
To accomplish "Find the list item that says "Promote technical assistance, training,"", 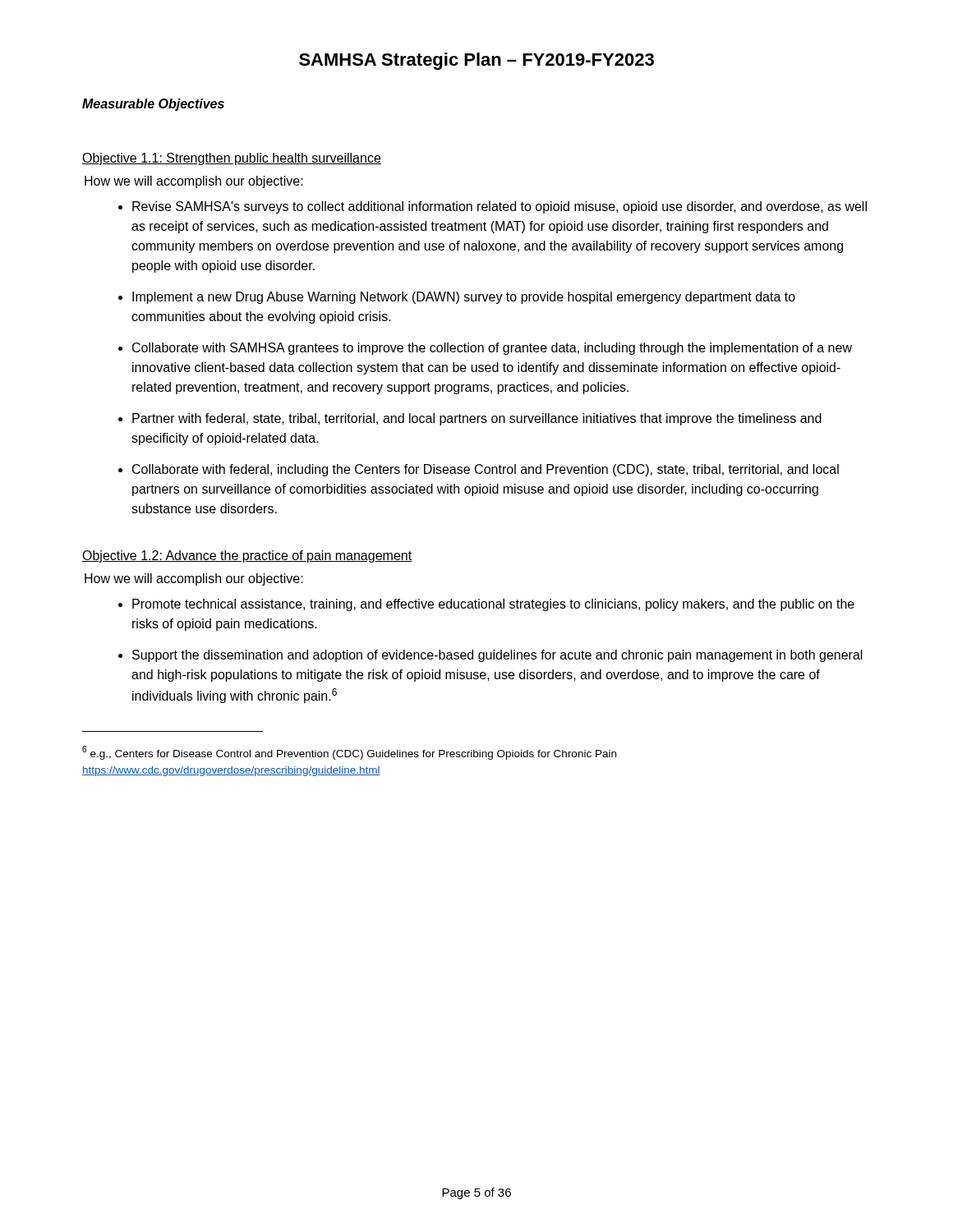I will 476,614.
